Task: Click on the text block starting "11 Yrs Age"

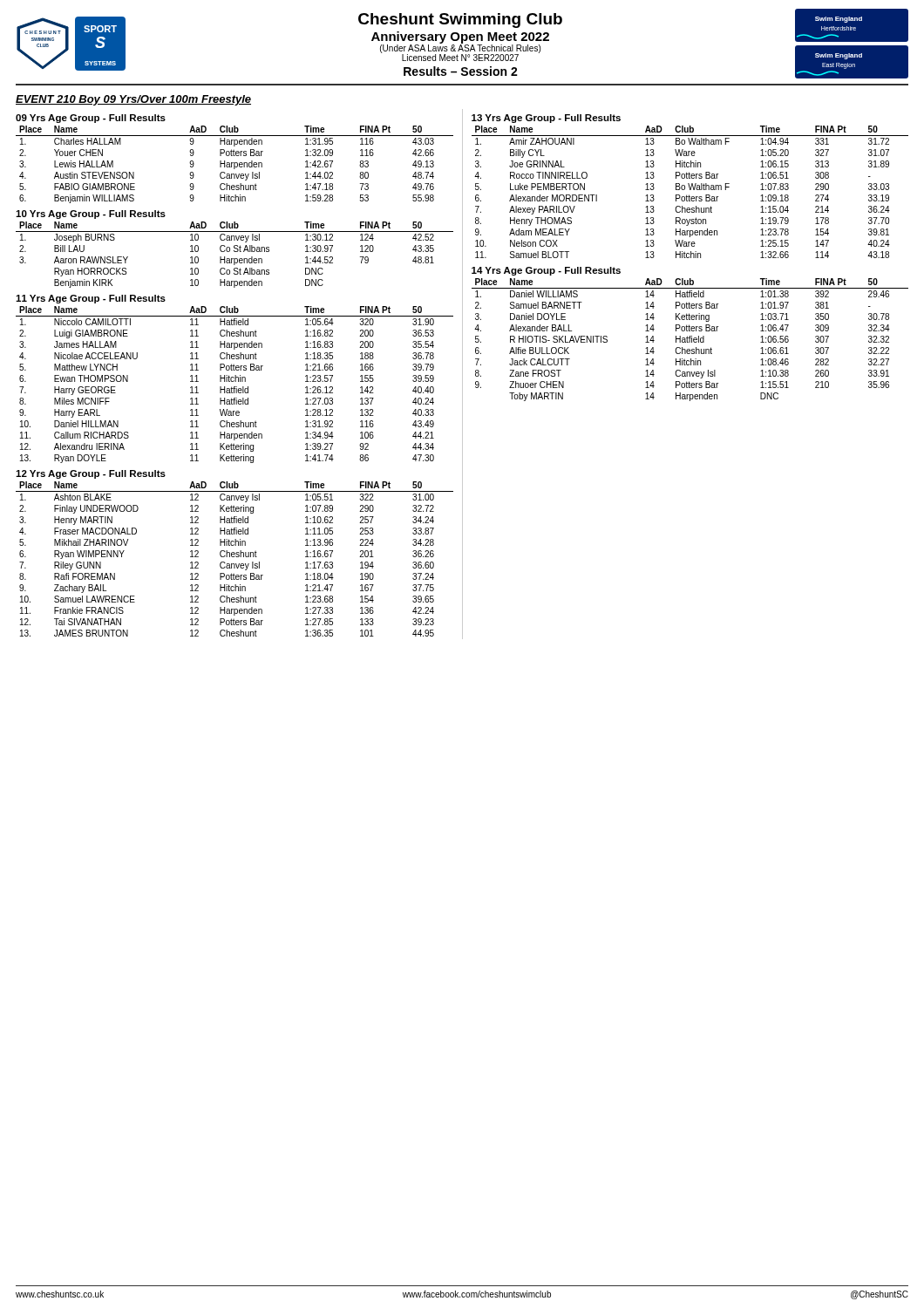Action: pos(91,298)
